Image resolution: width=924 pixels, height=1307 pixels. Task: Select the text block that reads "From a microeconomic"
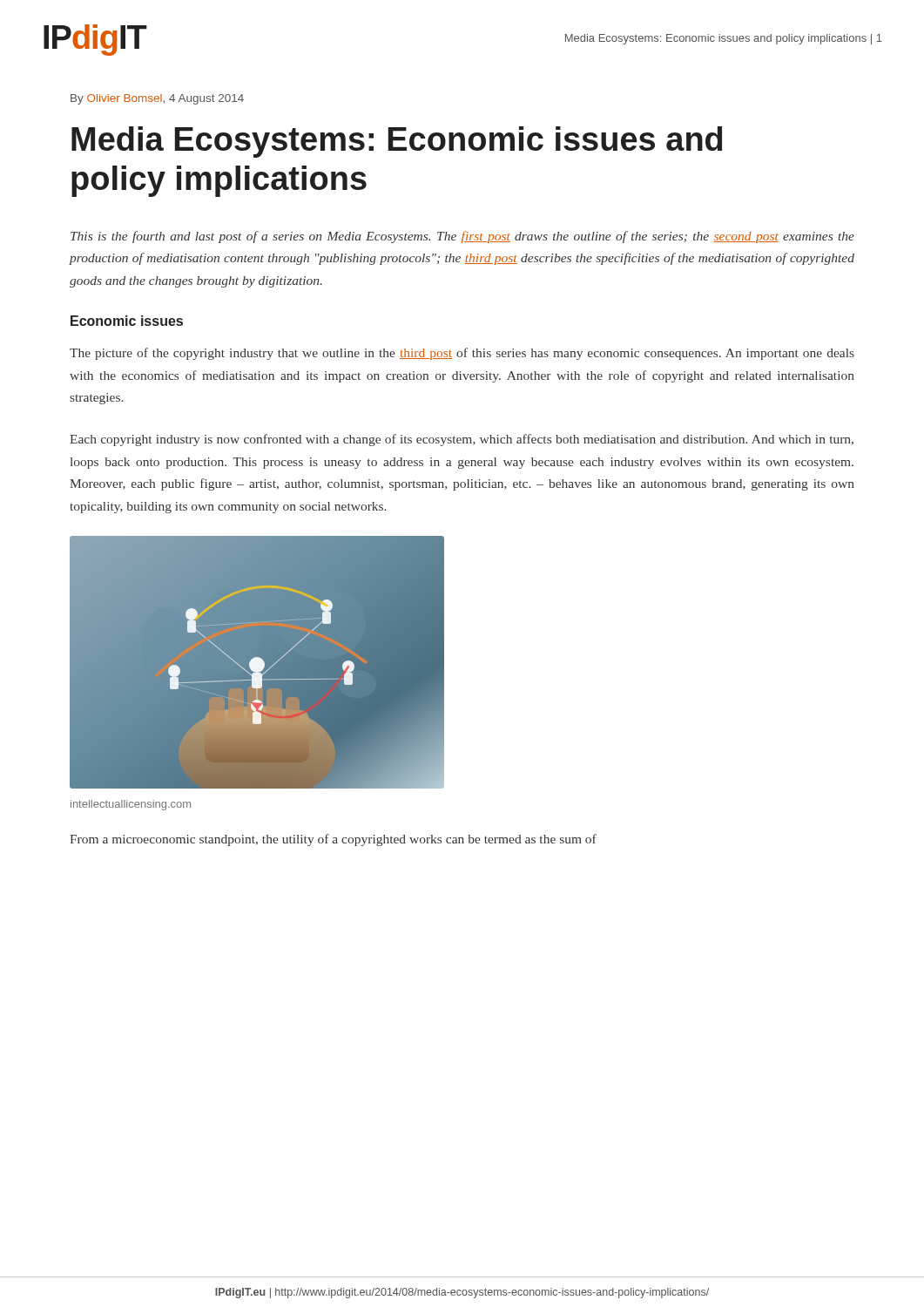(x=333, y=839)
